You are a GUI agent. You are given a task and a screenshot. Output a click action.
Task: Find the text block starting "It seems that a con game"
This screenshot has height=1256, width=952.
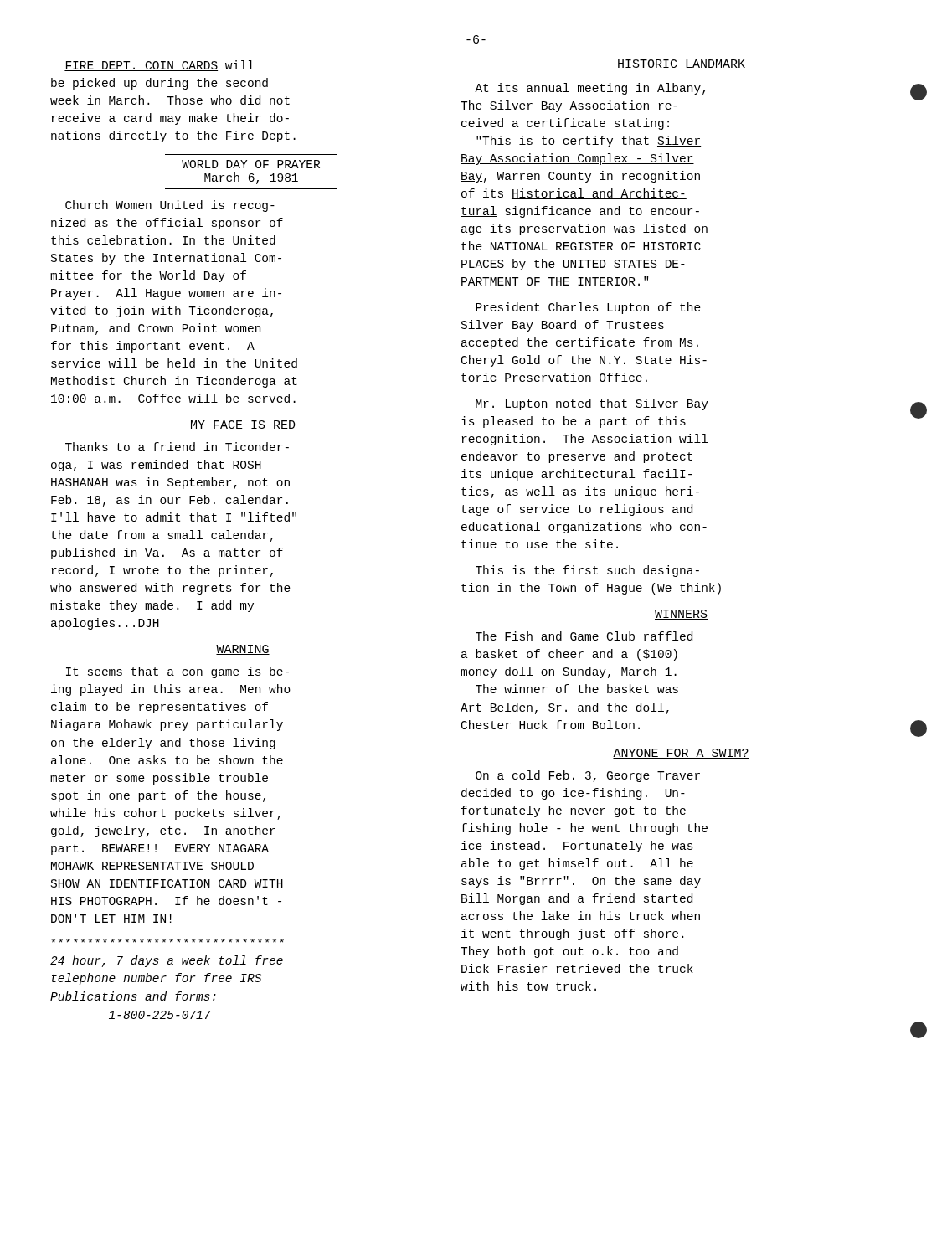pos(170,796)
